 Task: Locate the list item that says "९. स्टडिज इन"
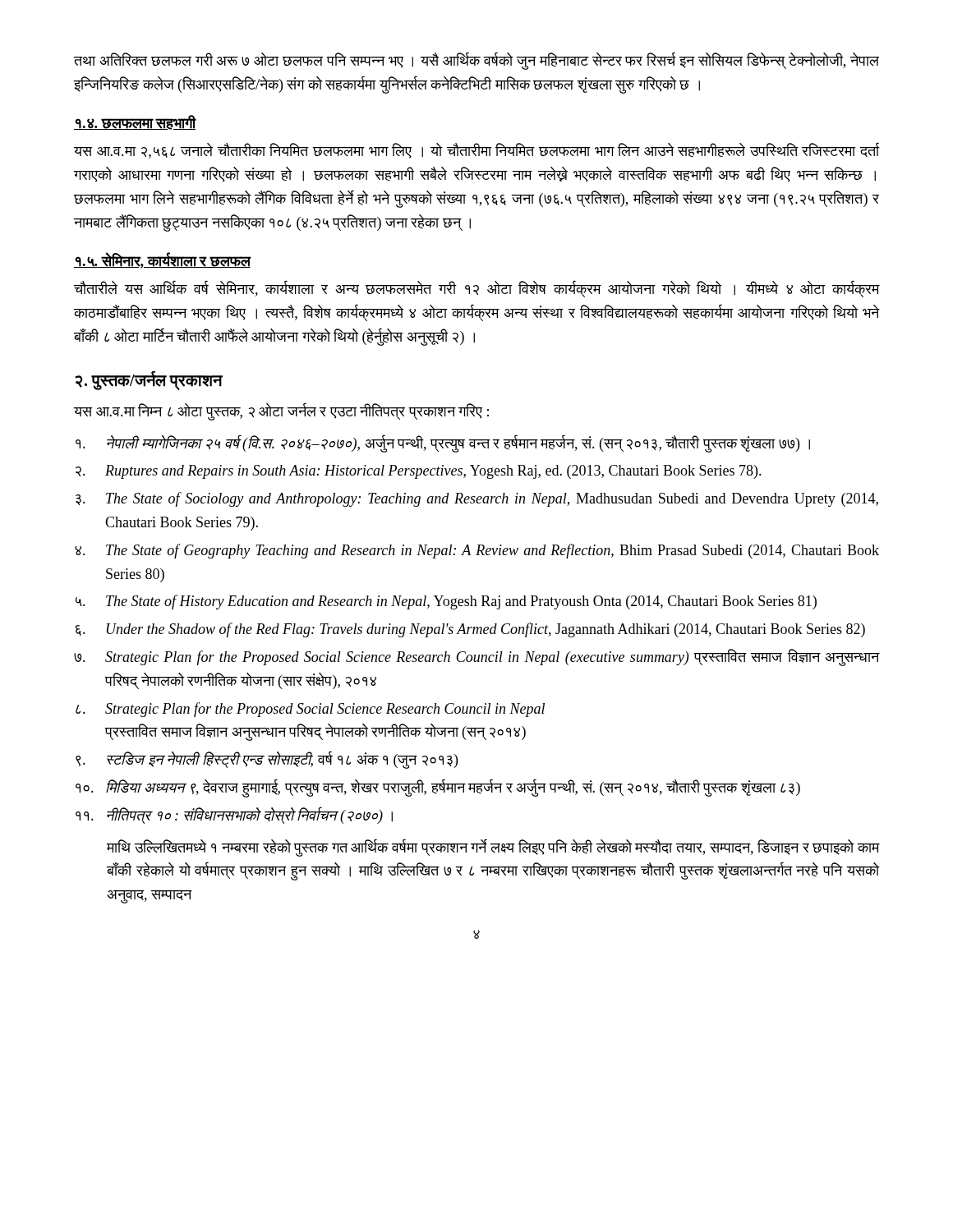pyautogui.click(x=267, y=760)
